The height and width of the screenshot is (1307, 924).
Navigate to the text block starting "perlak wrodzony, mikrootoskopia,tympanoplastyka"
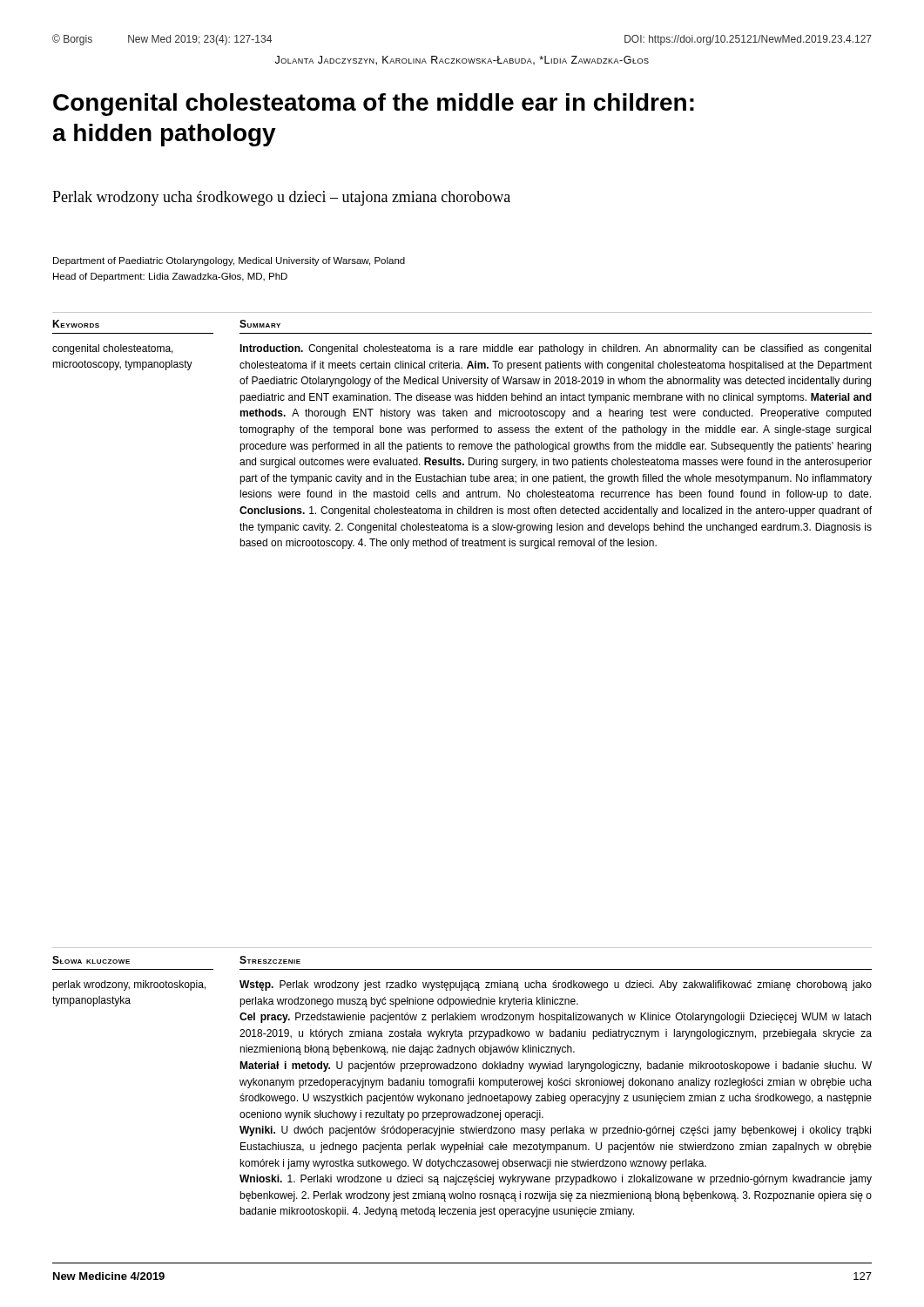pos(129,992)
